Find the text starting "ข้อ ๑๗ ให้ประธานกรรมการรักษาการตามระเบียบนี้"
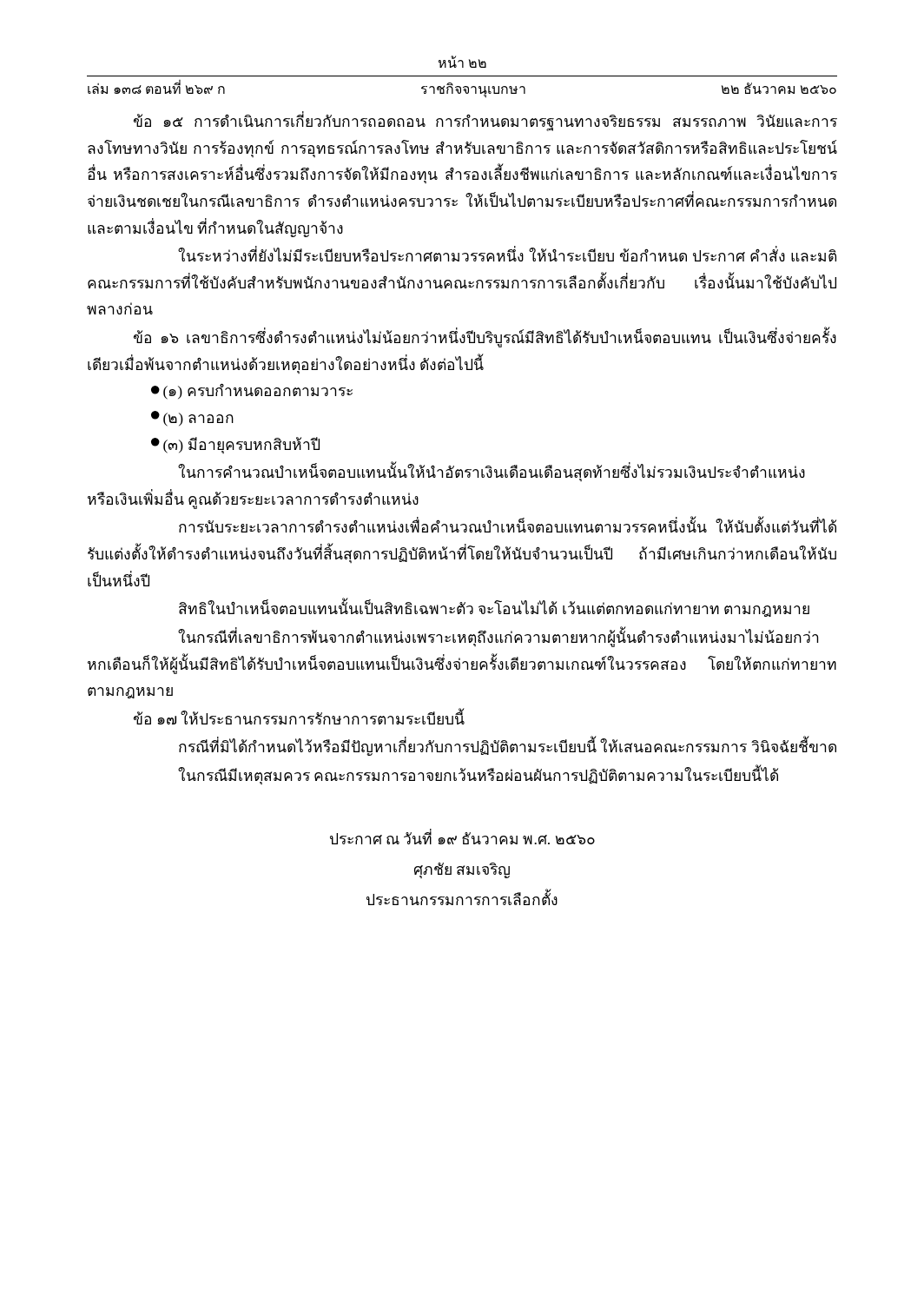Viewport: 924px width, 1303px height. [x=299, y=719]
